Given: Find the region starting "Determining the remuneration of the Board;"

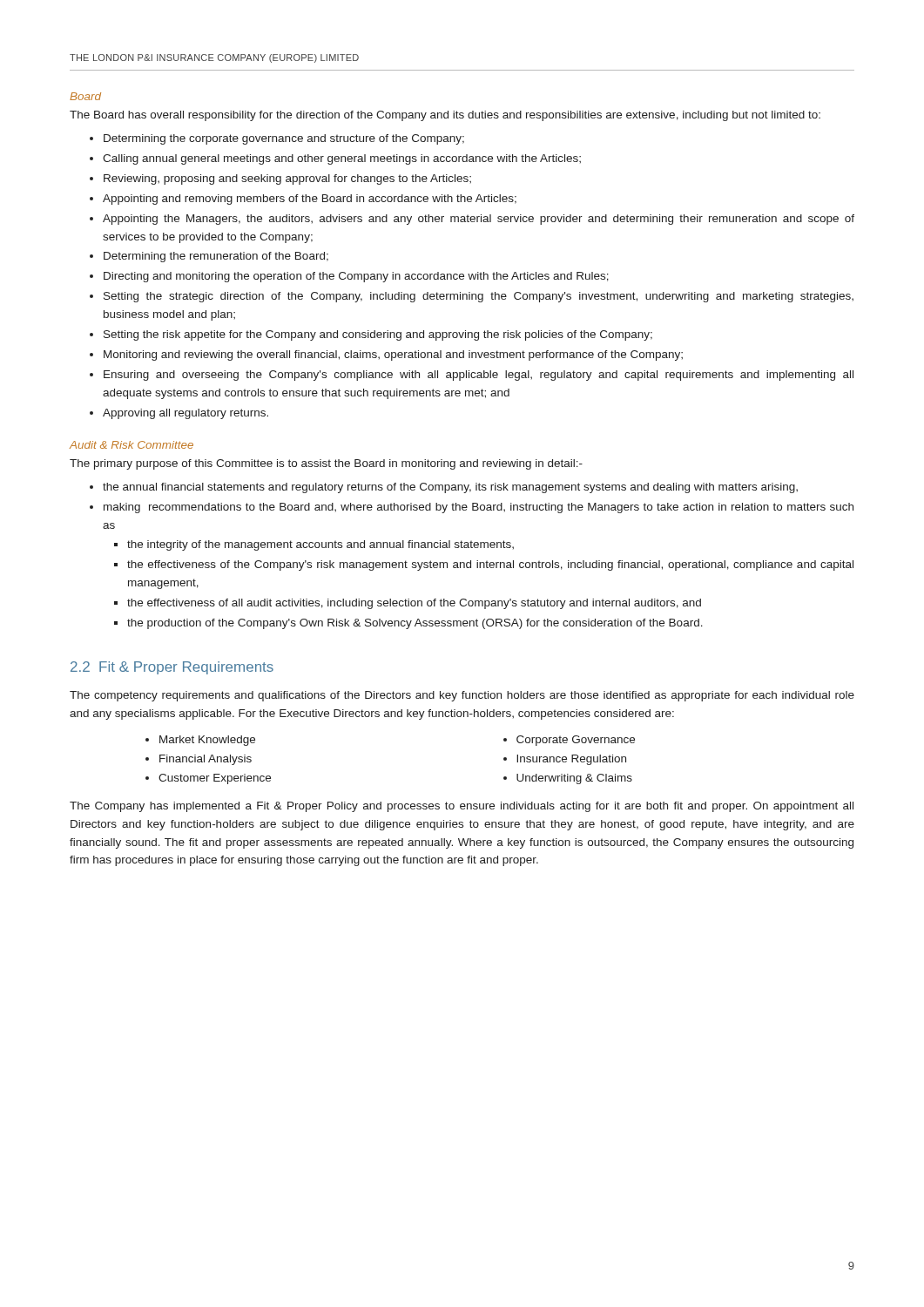Looking at the screenshot, I should coord(216,256).
